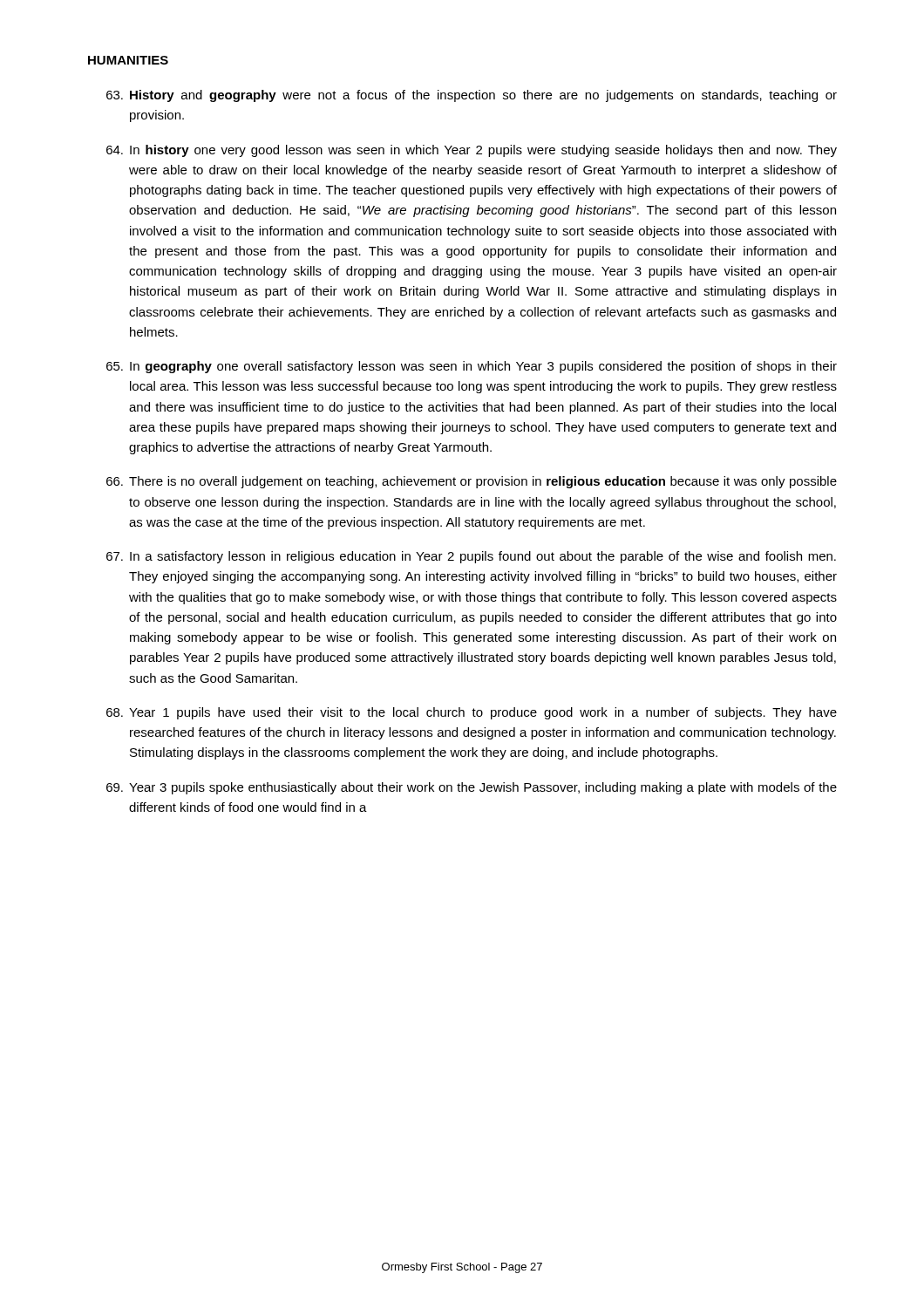
Task: Point to the block beginning "63. History and geography were"
Action: click(x=462, y=105)
